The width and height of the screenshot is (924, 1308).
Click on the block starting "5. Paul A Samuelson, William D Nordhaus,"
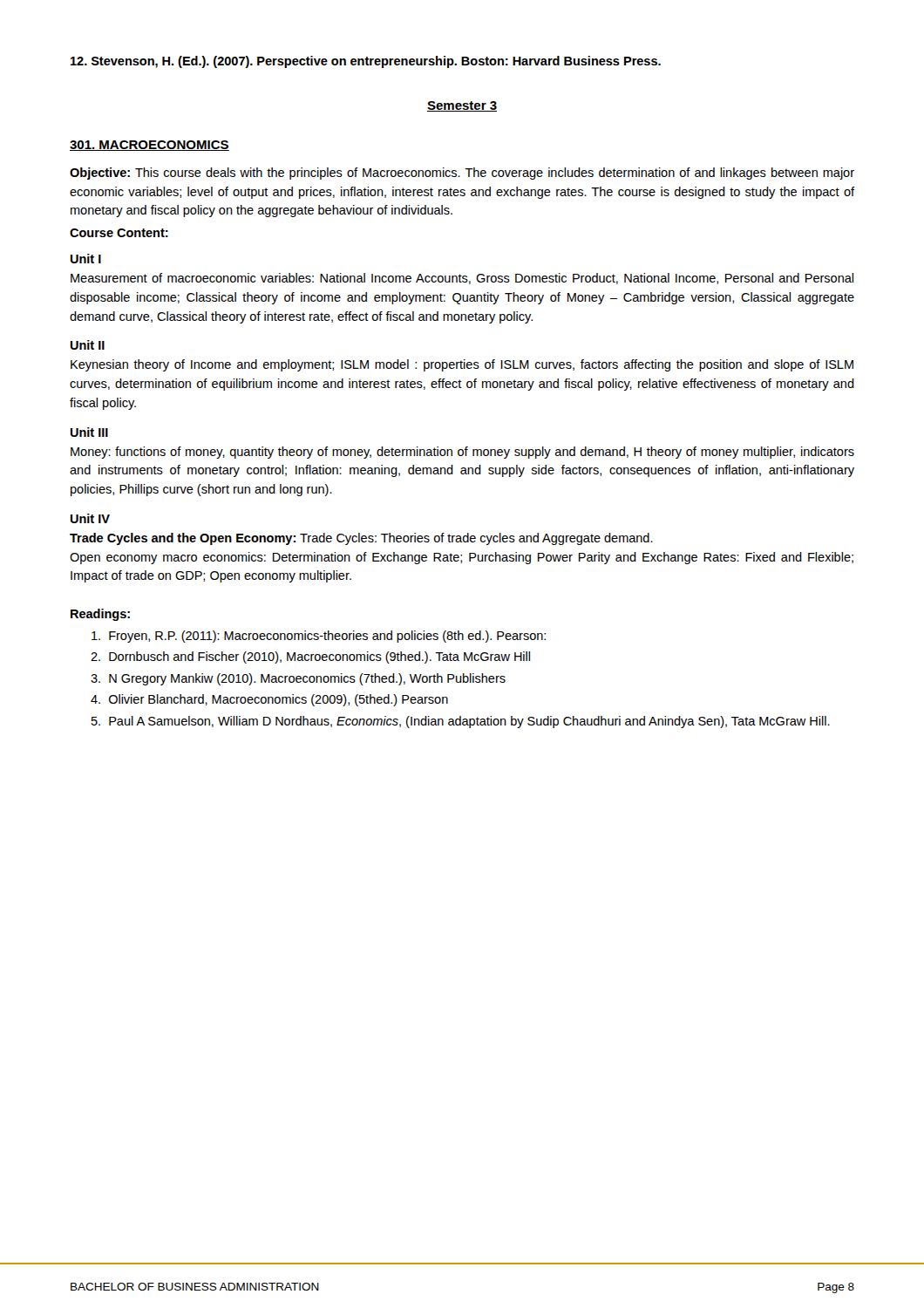460,721
